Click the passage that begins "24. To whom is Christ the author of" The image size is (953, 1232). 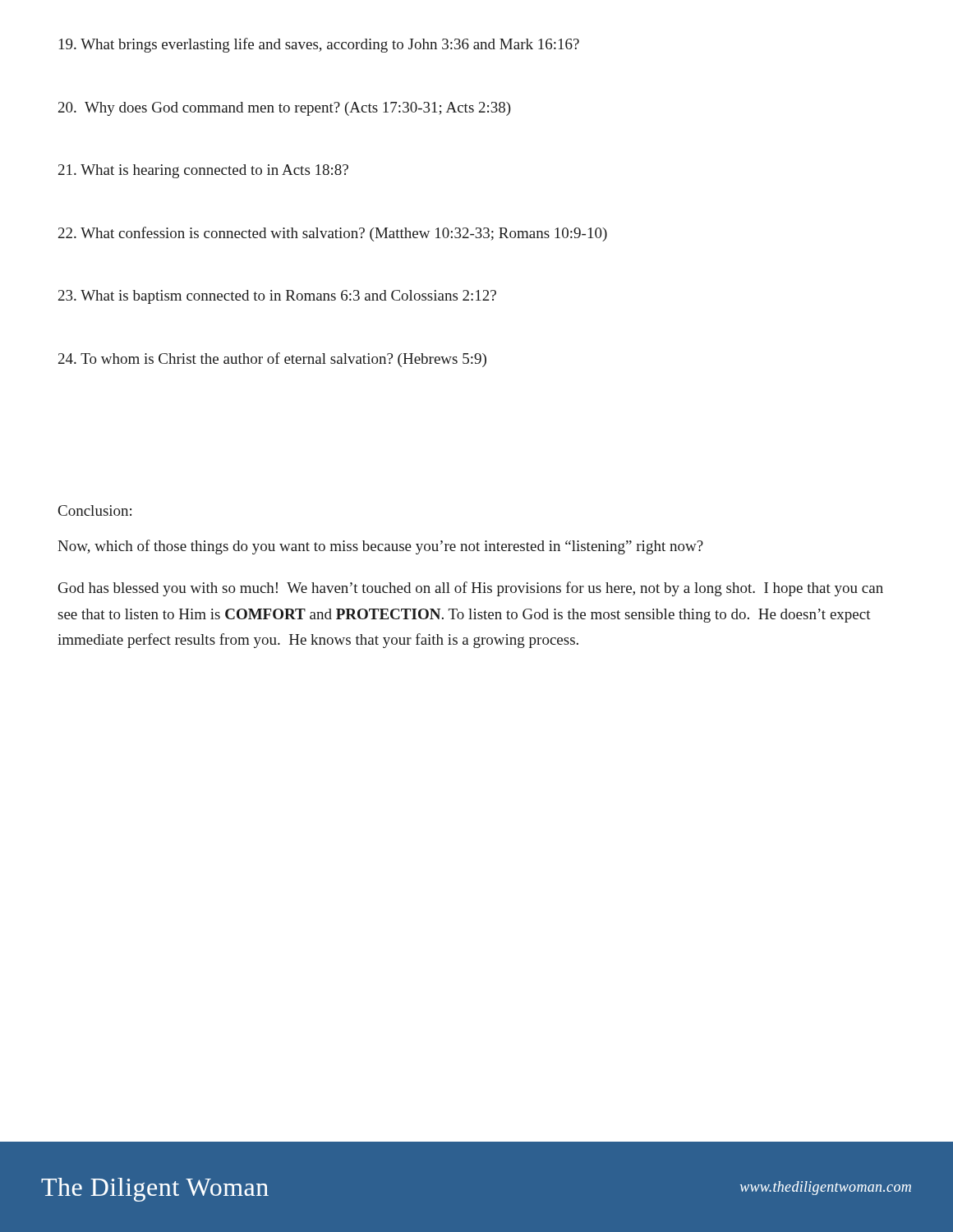[x=272, y=358]
